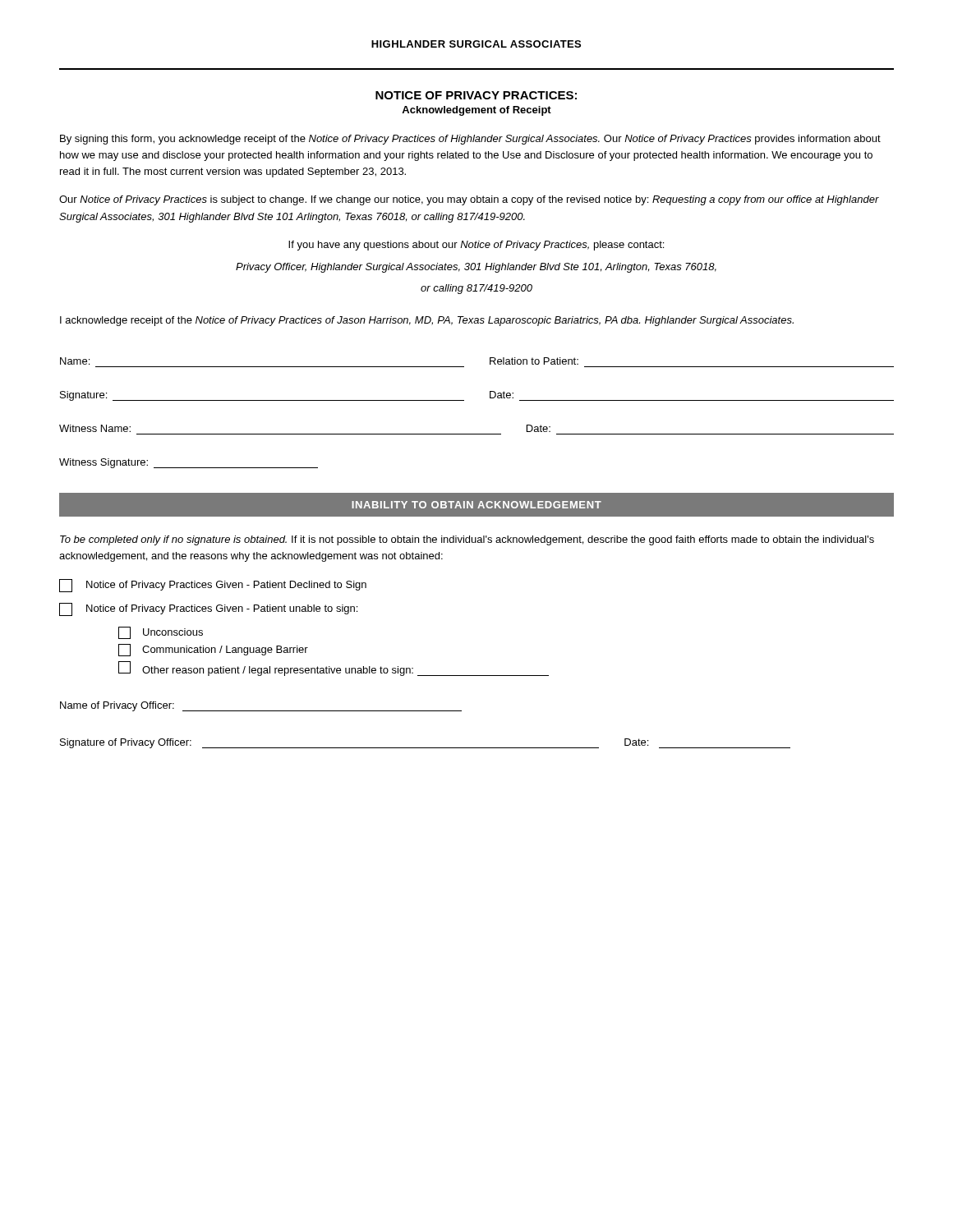Click the section header that begins "INABILITY TO OBTAIN"
953x1232 pixels.
476,505
